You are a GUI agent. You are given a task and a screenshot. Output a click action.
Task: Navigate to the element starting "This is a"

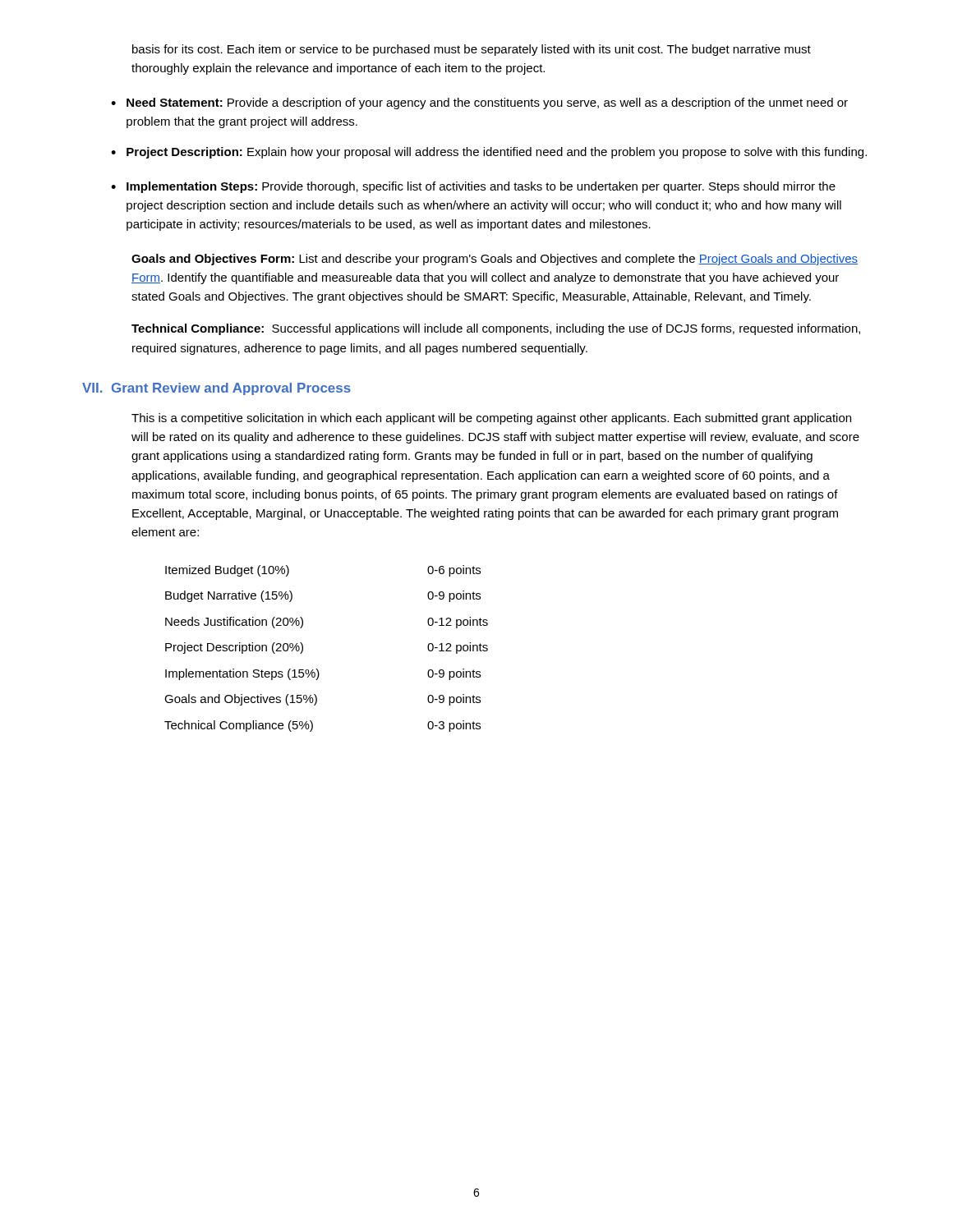pyautogui.click(x=495, y=475)
